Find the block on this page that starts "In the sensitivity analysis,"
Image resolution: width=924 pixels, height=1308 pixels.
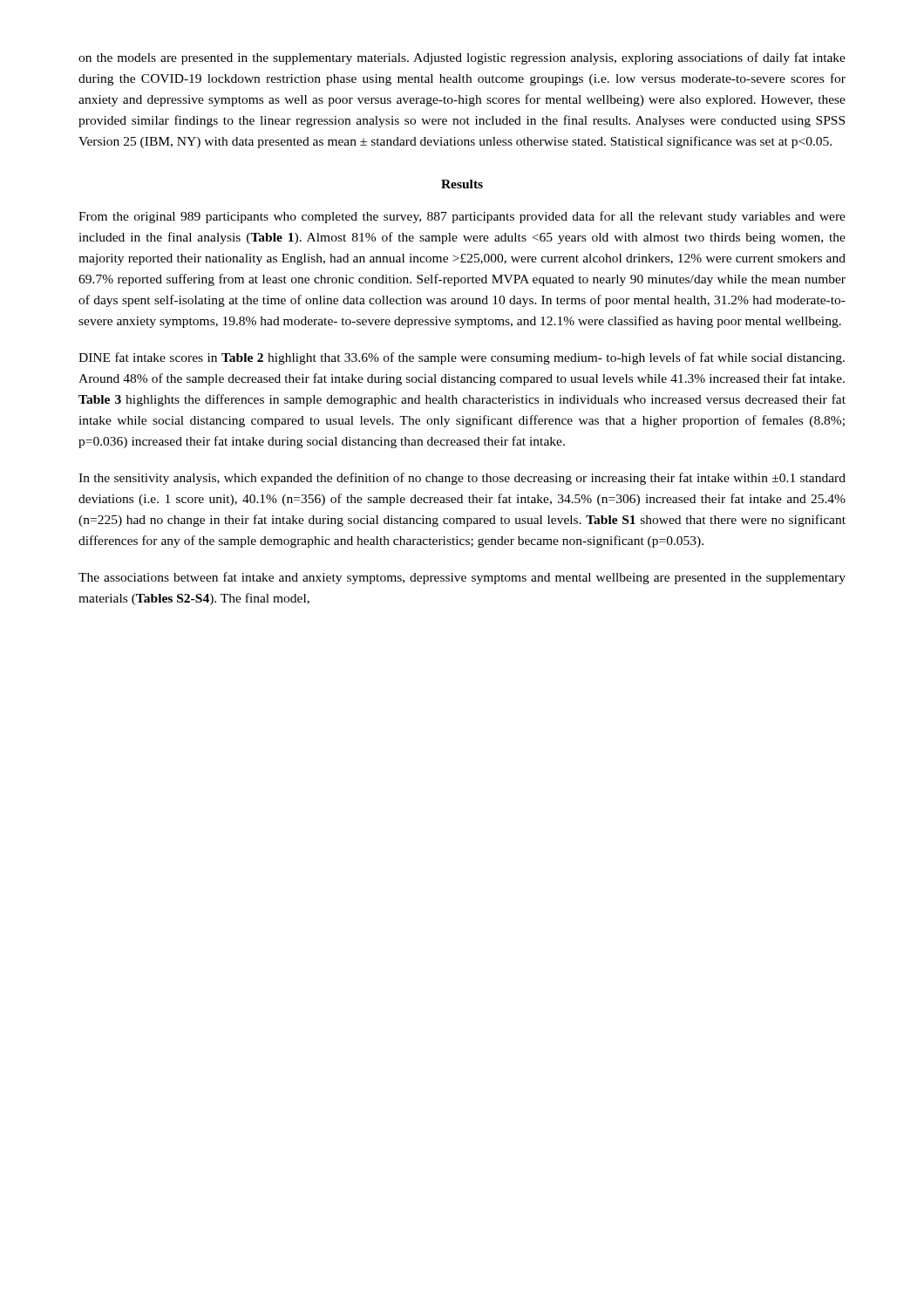462,509
